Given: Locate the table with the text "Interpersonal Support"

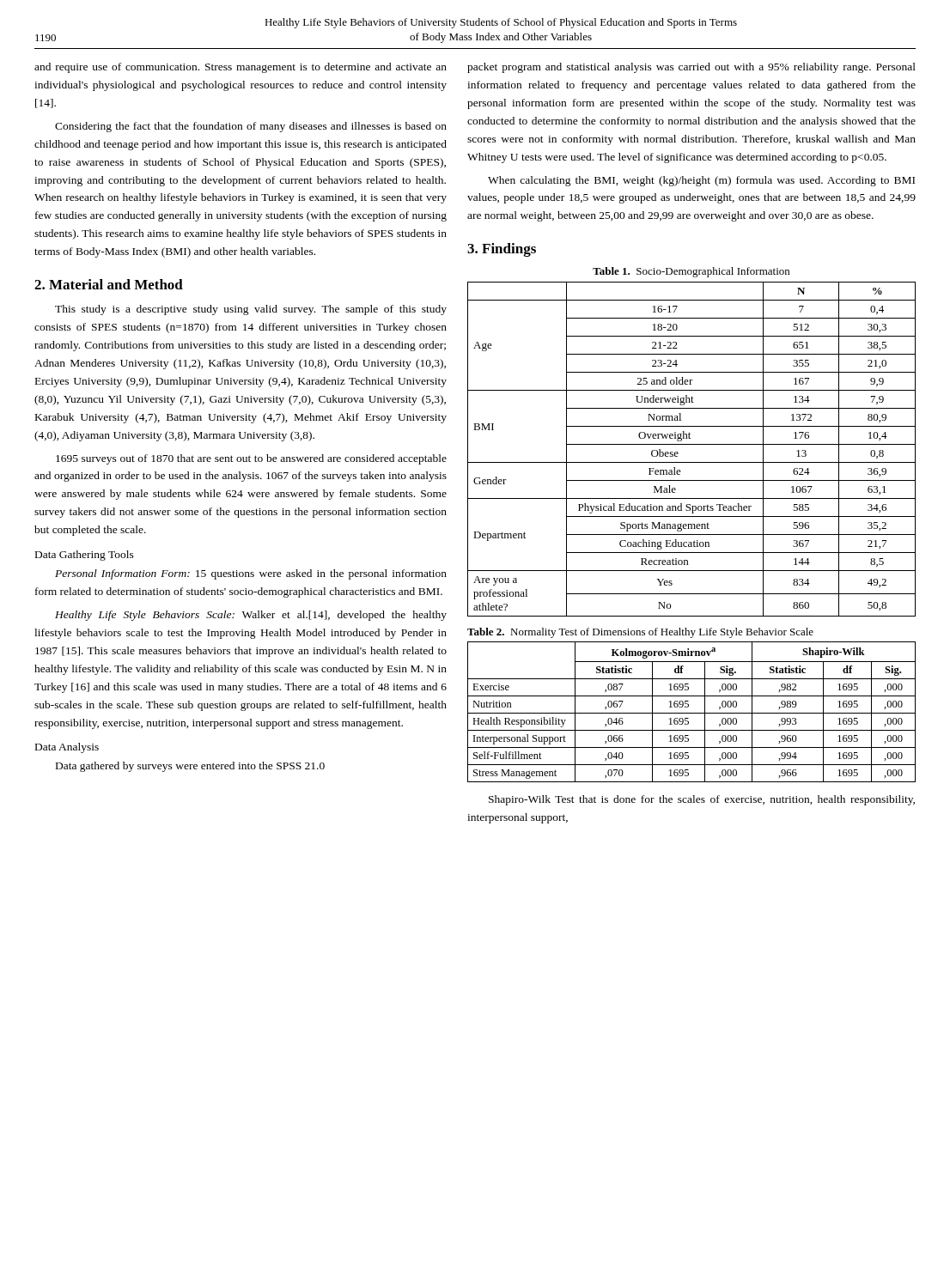Looking at the screenshot, I should tap(691, 712).
